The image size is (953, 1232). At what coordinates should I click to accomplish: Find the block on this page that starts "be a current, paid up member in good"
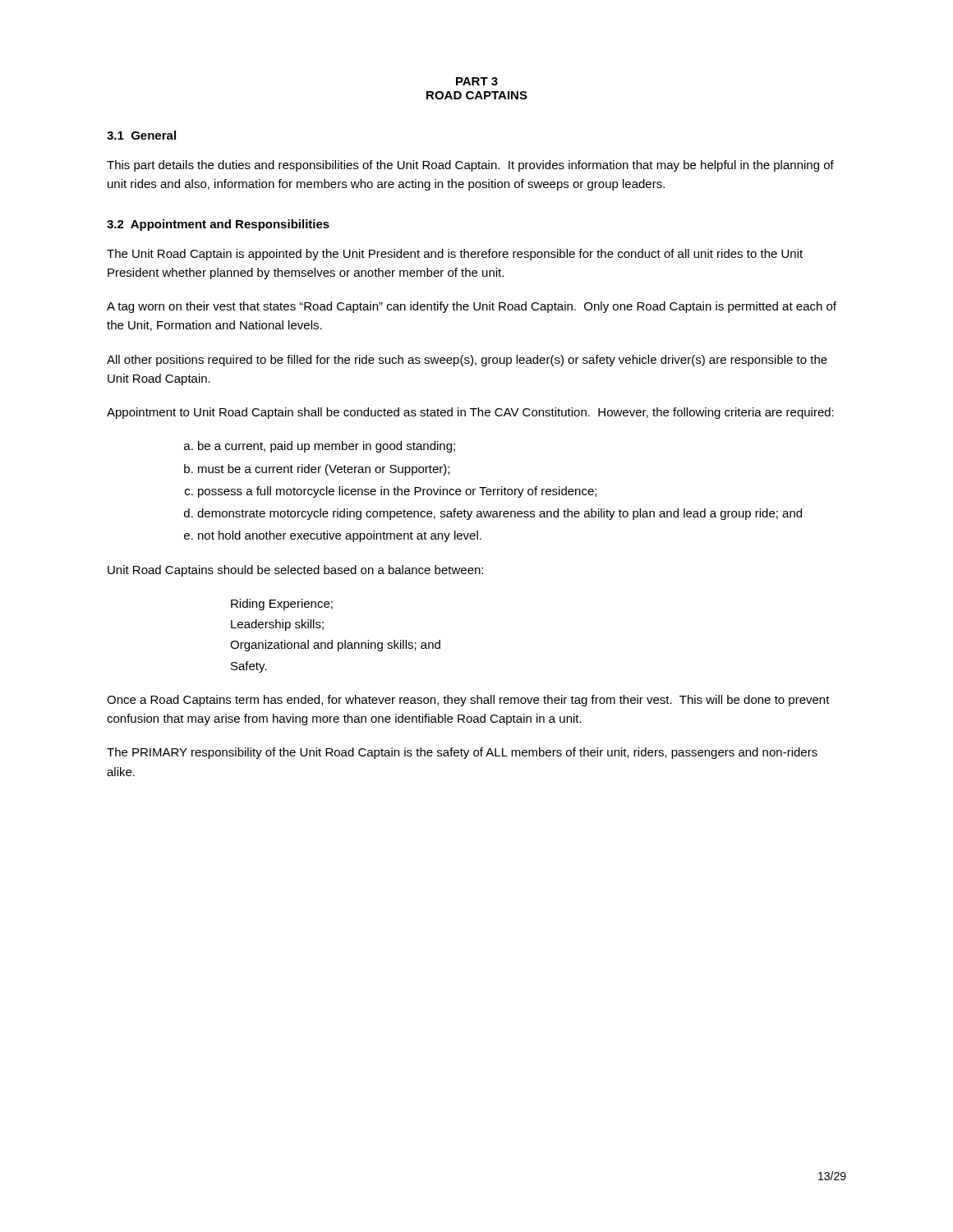(327, 446)
